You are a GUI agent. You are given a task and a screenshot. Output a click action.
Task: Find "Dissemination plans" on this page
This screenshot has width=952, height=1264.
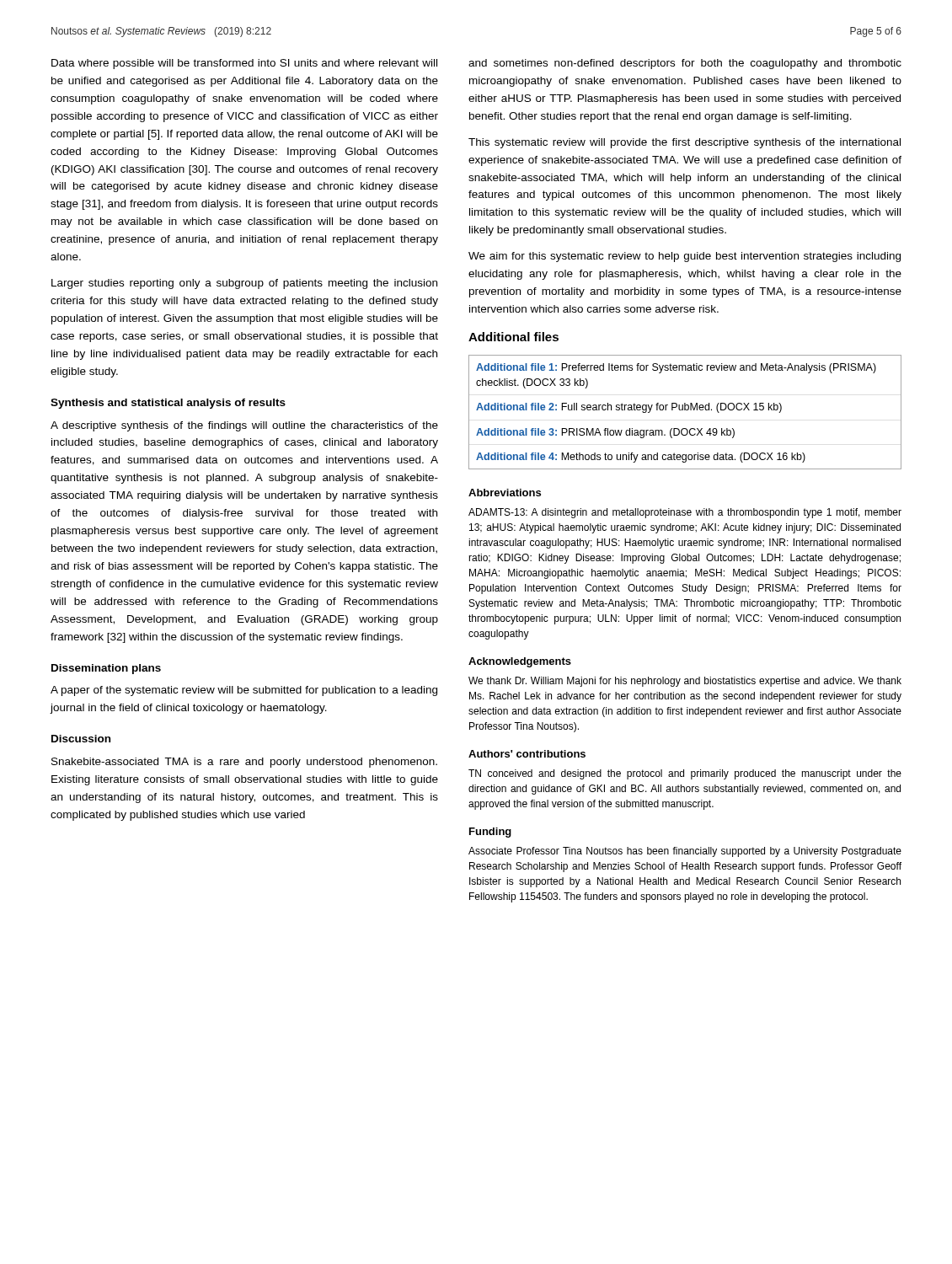click(106, 667)
